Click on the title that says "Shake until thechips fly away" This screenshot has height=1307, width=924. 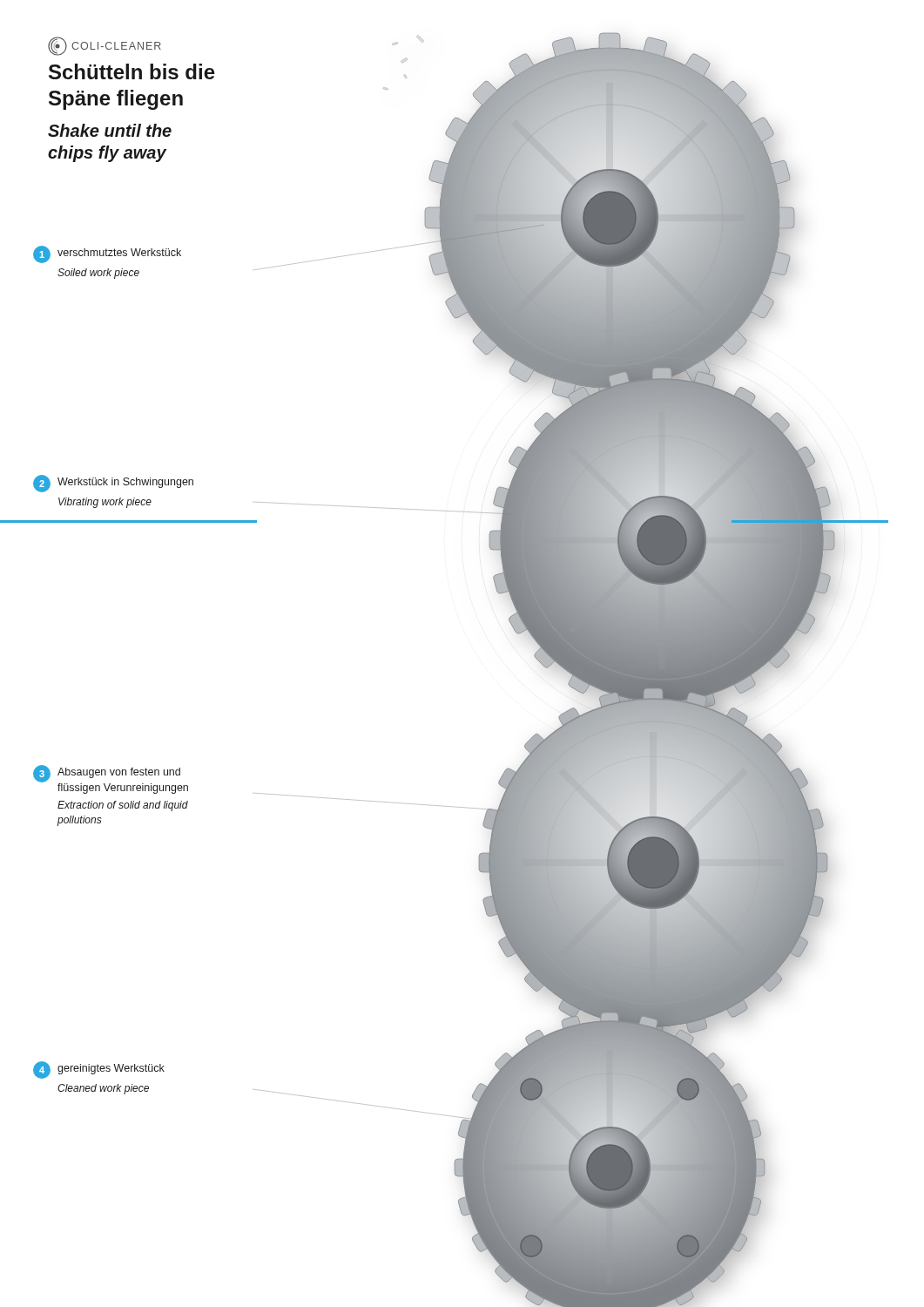(x=110, y=142)
